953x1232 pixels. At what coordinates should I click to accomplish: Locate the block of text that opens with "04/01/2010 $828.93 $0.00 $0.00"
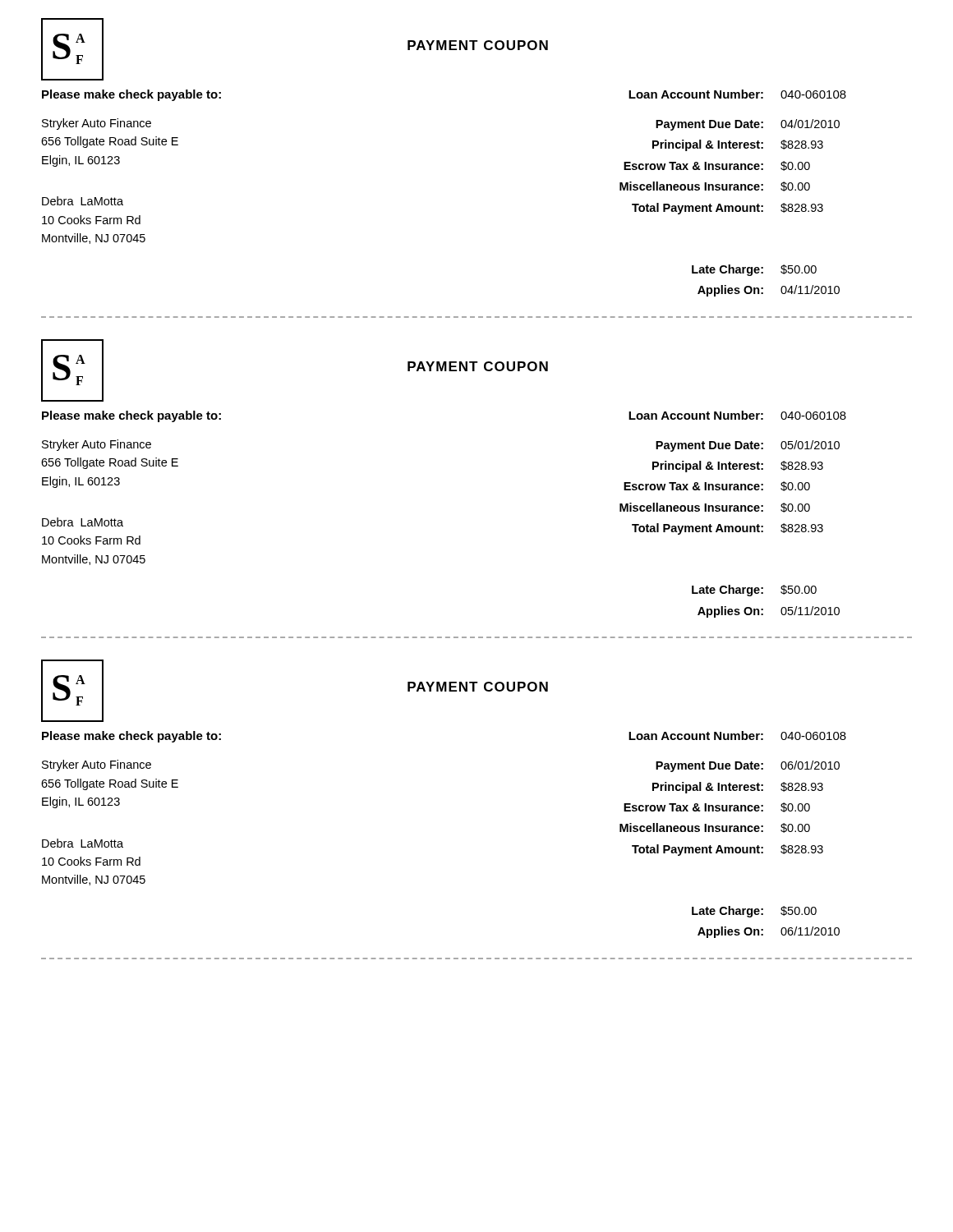point(810,166)
